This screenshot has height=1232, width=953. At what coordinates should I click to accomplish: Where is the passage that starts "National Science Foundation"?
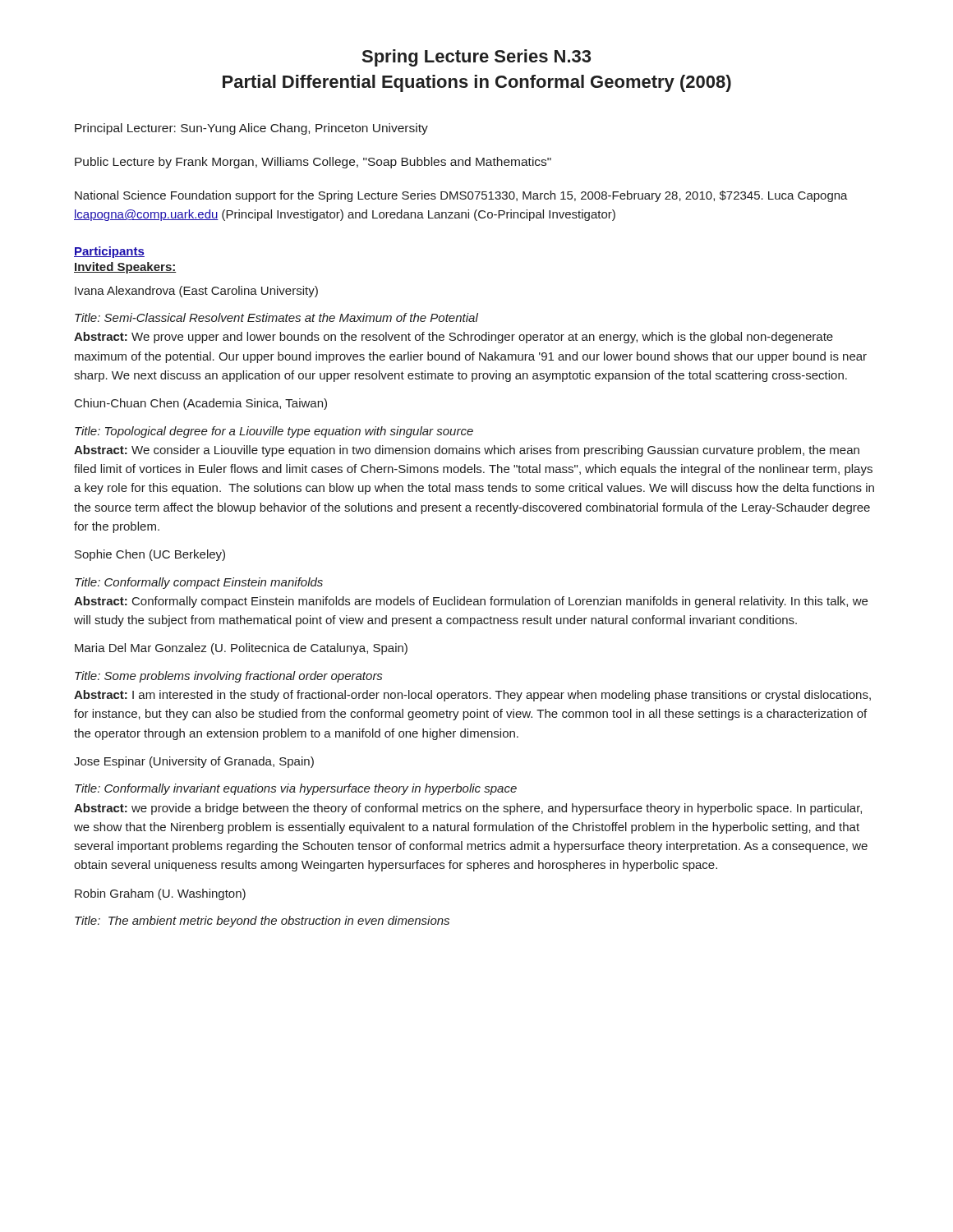461,205
